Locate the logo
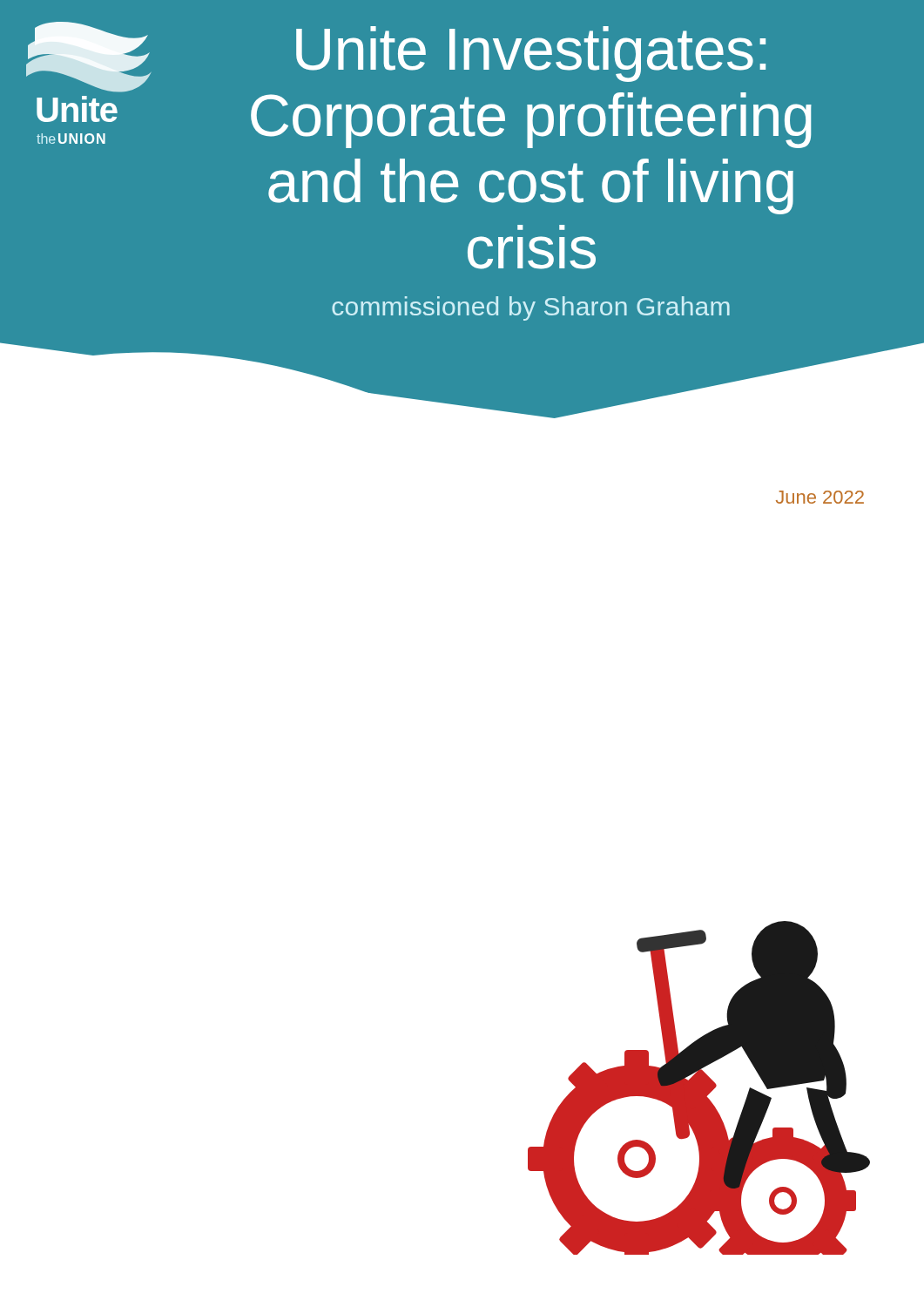The width and height of the screenshot is (924, 1307). (87, 91)
